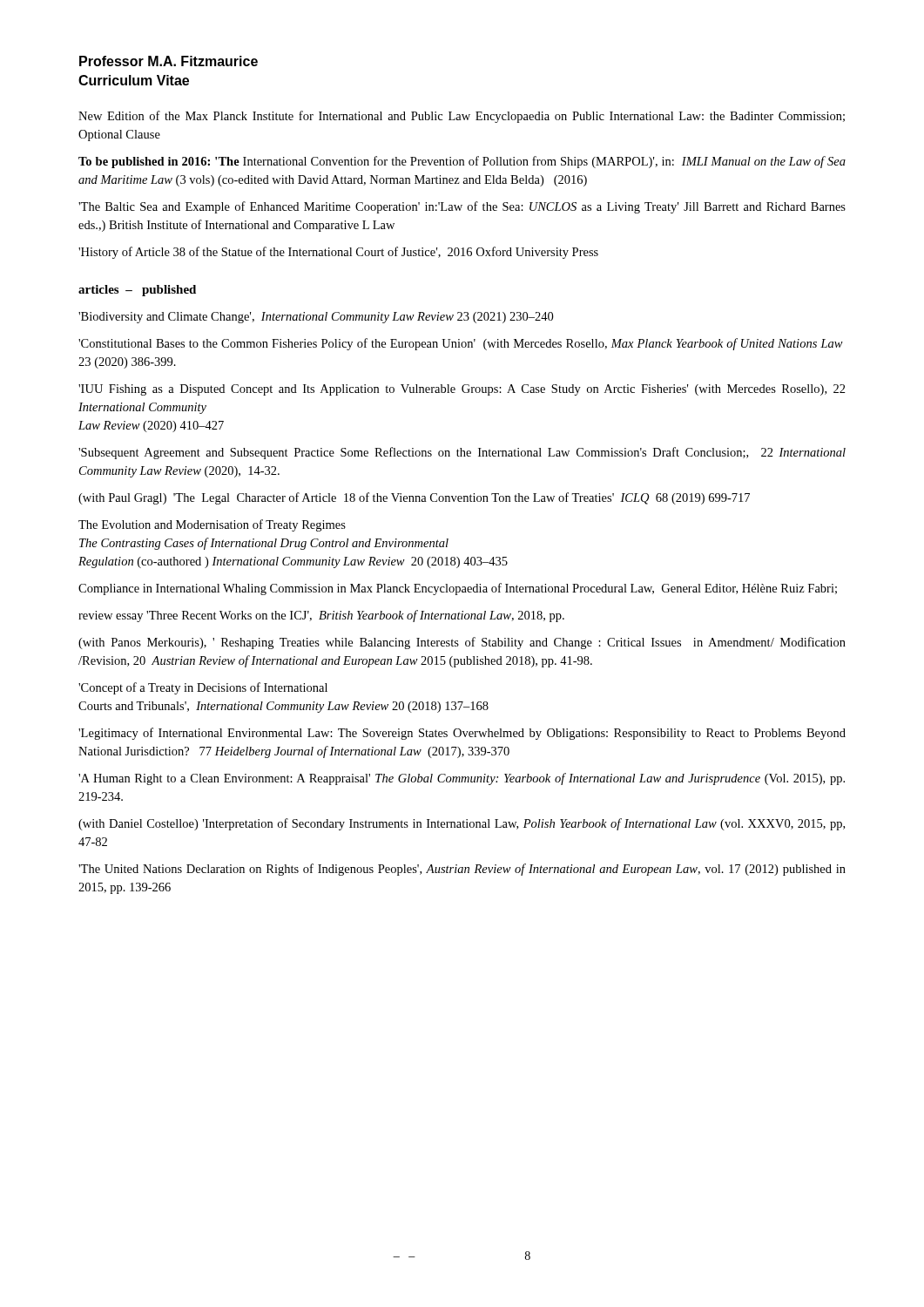Point to the text block starting "'The Baltic Sea and Example of"

coord(462,216)
